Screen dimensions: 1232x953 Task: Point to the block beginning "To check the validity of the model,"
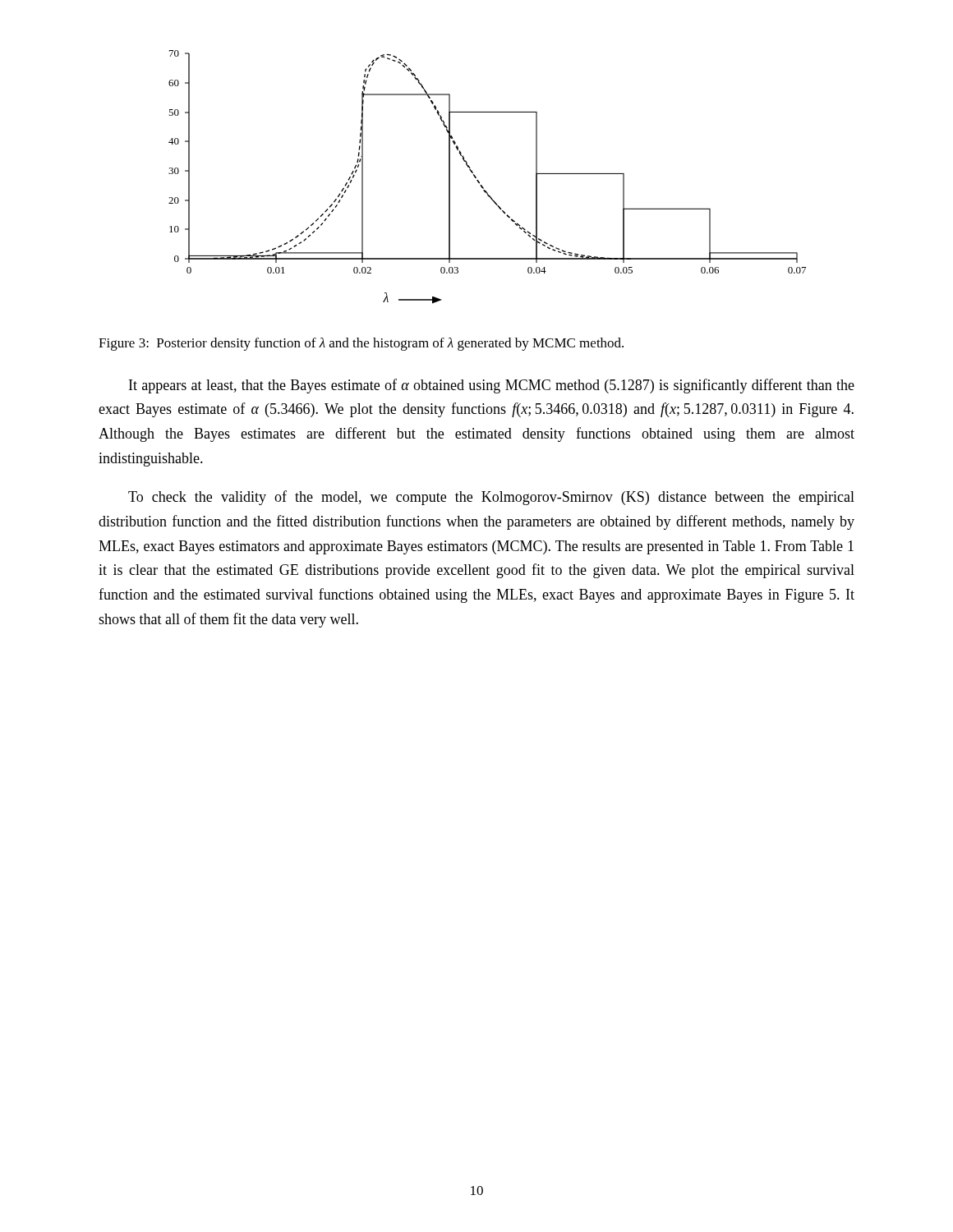[476, 558]
